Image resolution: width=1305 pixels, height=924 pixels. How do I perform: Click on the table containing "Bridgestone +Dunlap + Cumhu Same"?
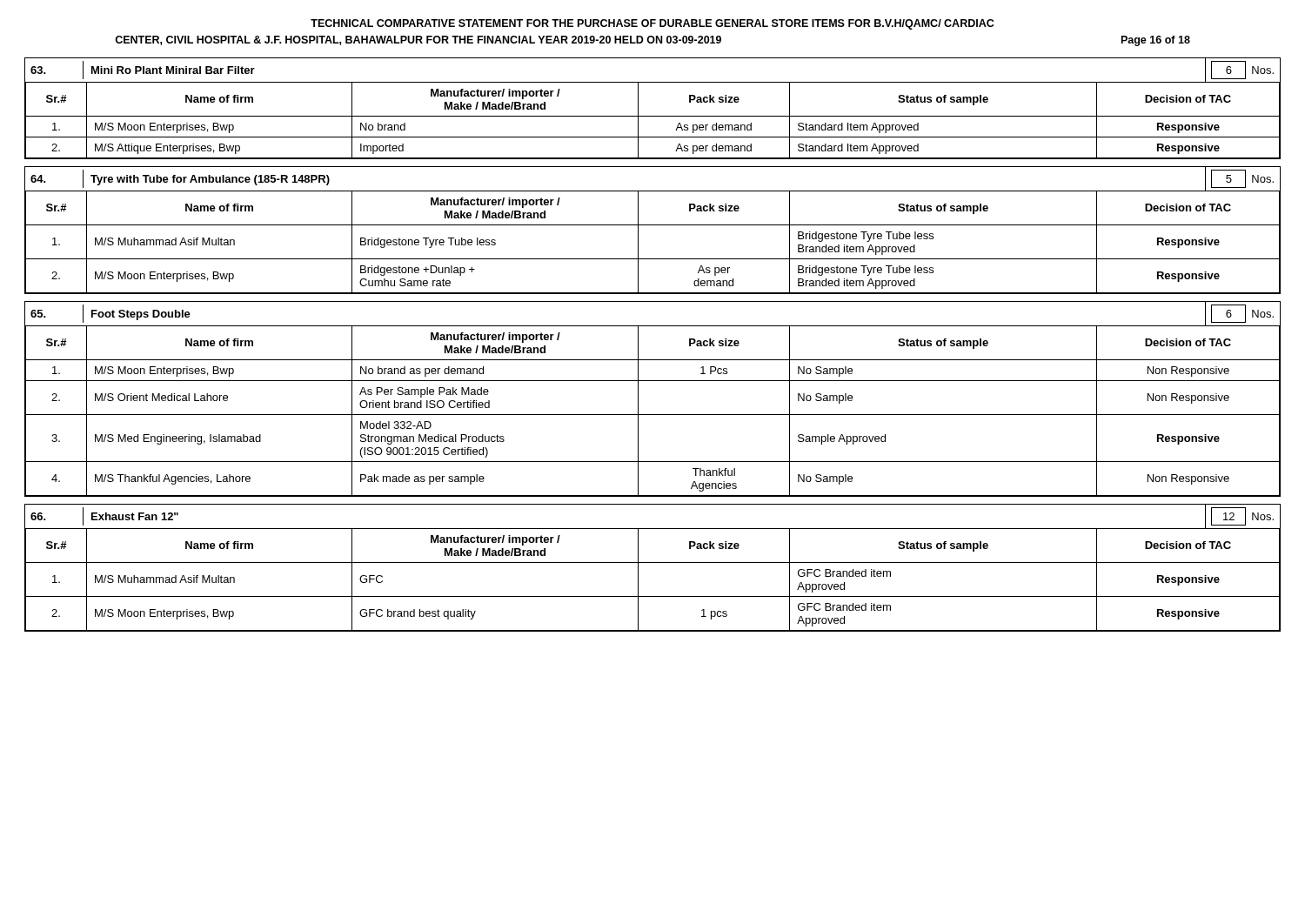pos(652,230)
